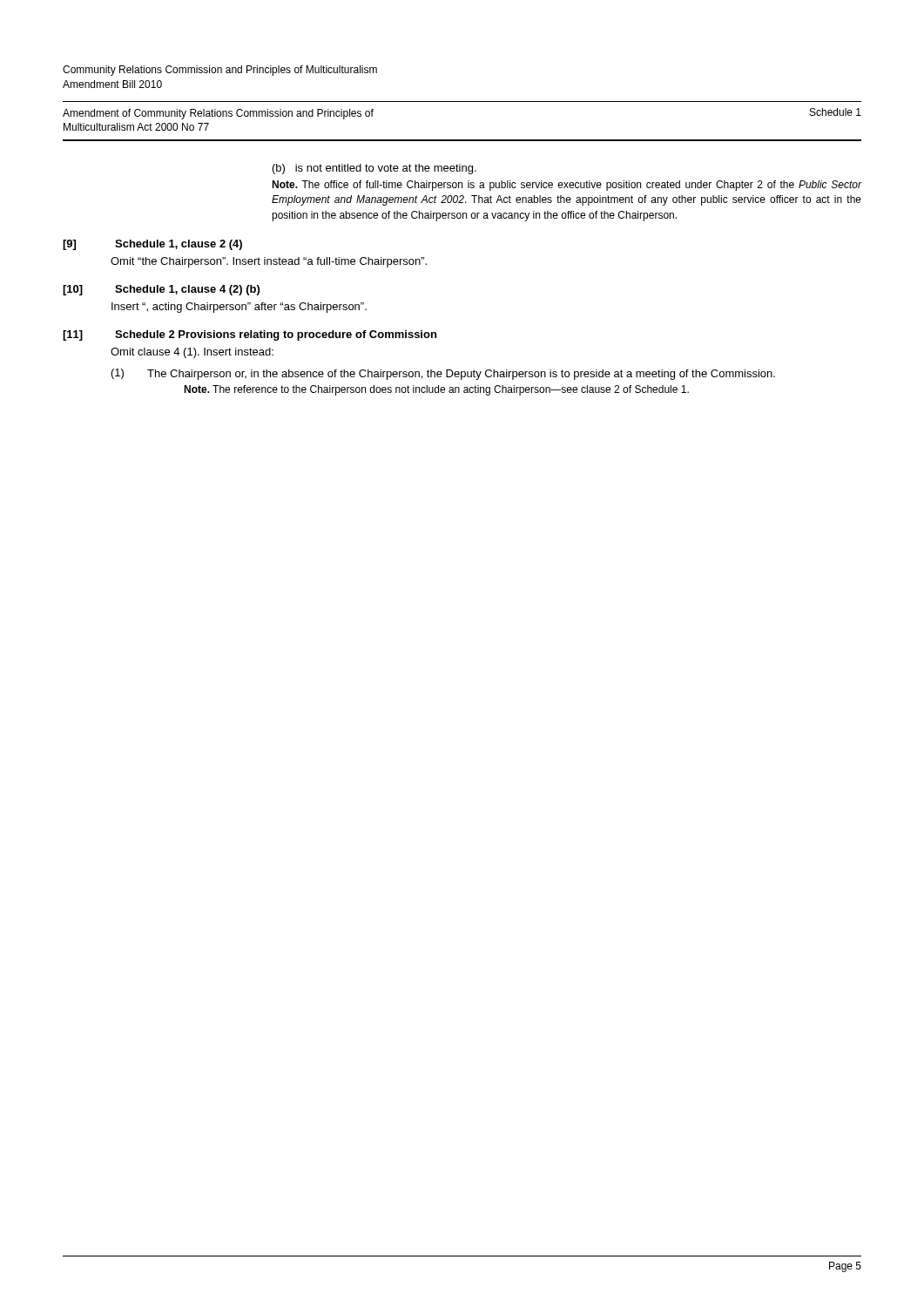The image size is (924, 1307).
Task: Find the text block with the text "(b) is not entitled"
Action: pos(567,192)
